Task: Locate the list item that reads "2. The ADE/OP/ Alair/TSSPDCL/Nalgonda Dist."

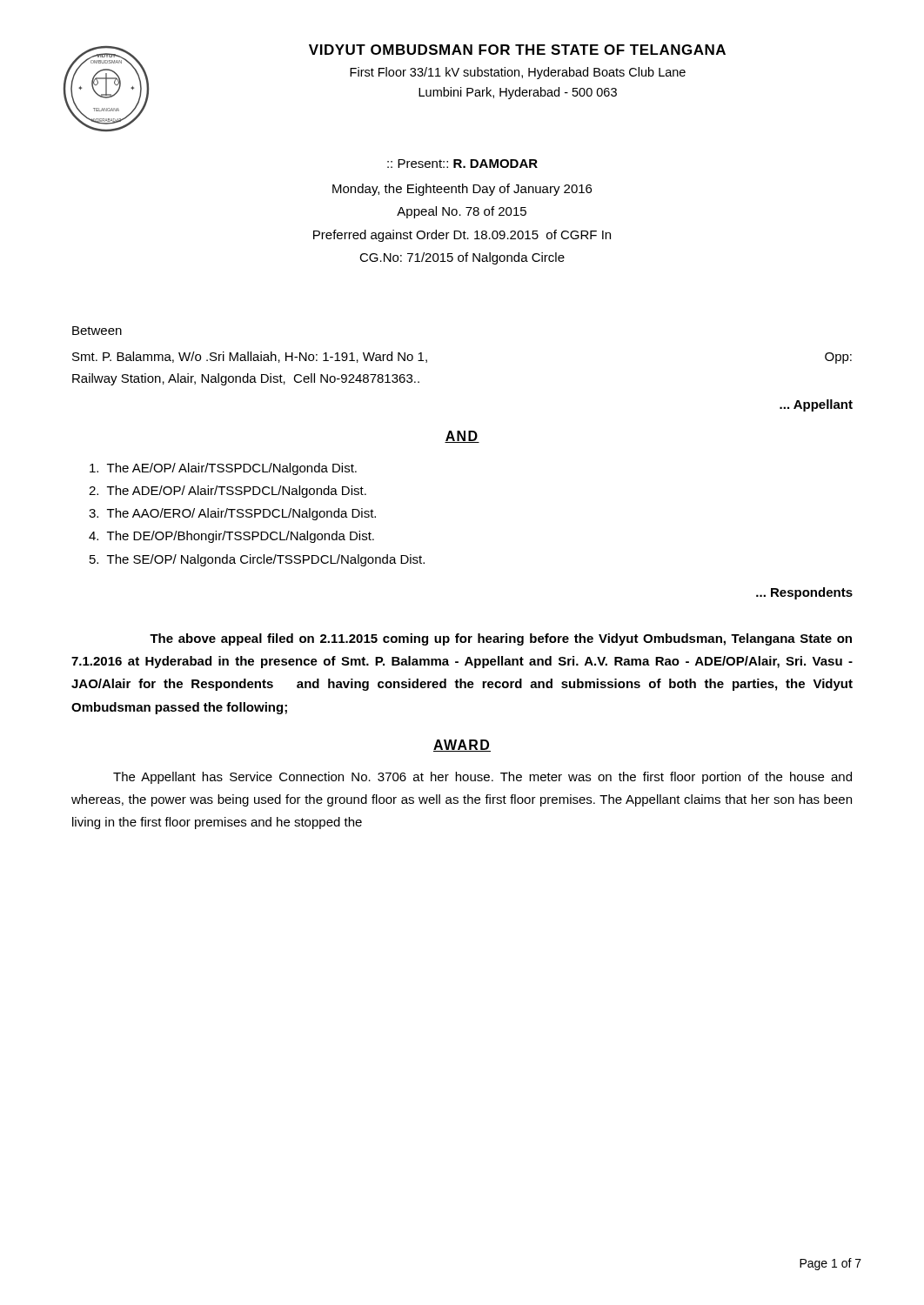Action: [x=228, y=490]
